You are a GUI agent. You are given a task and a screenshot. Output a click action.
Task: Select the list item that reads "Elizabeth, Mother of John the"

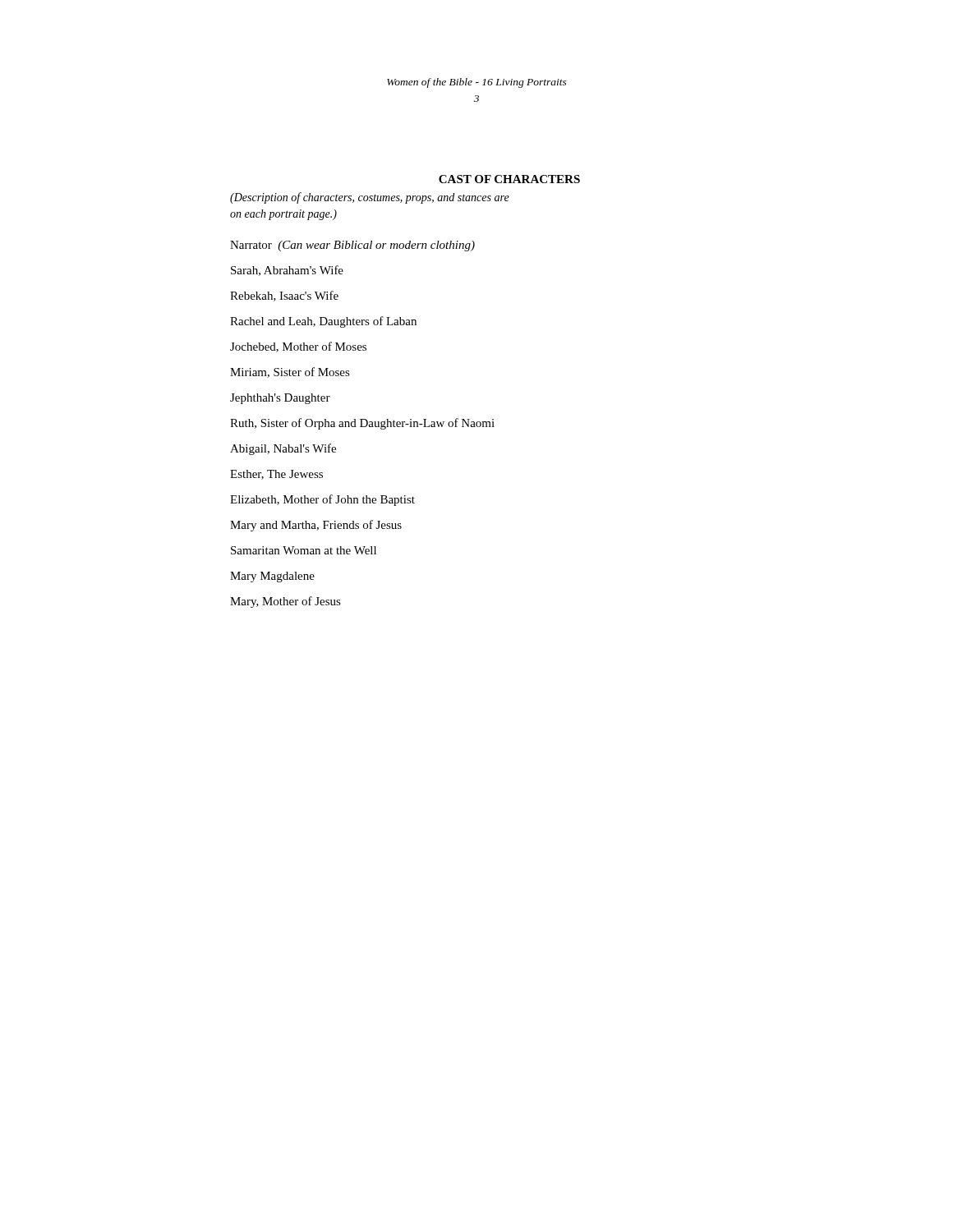tap(322, 500)
